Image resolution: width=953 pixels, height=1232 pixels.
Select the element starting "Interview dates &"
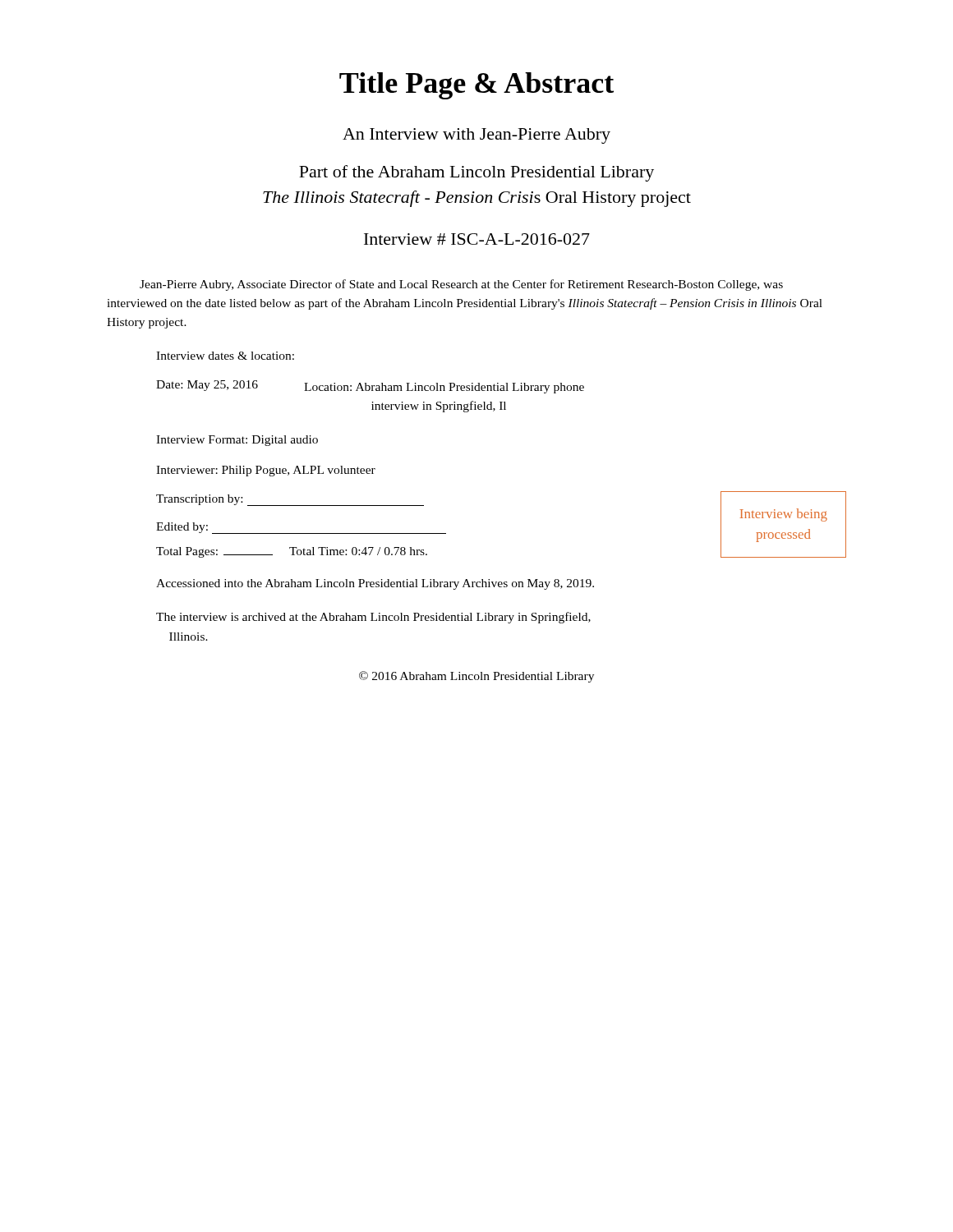226,355
